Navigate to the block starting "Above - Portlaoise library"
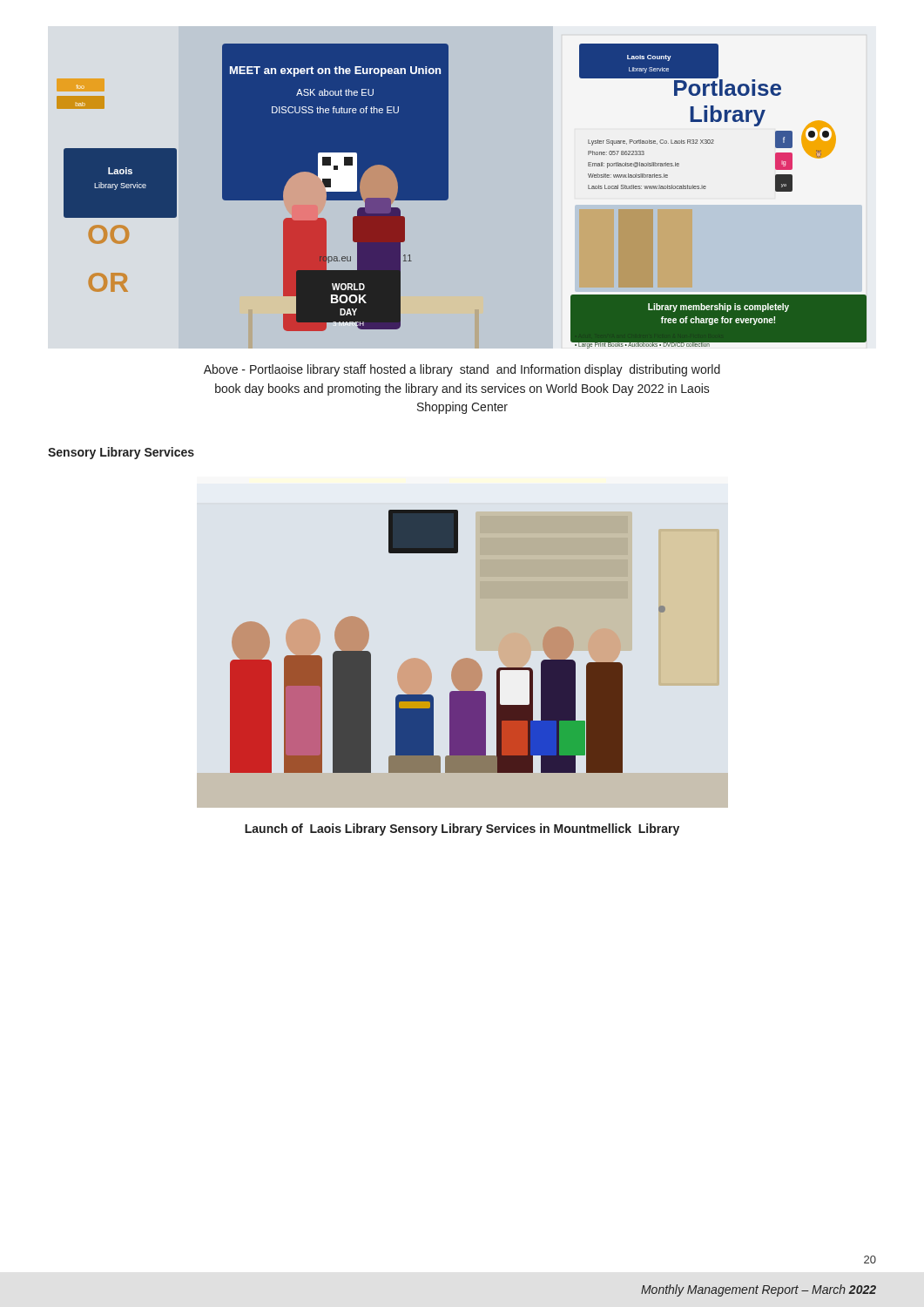 point(462,388)
